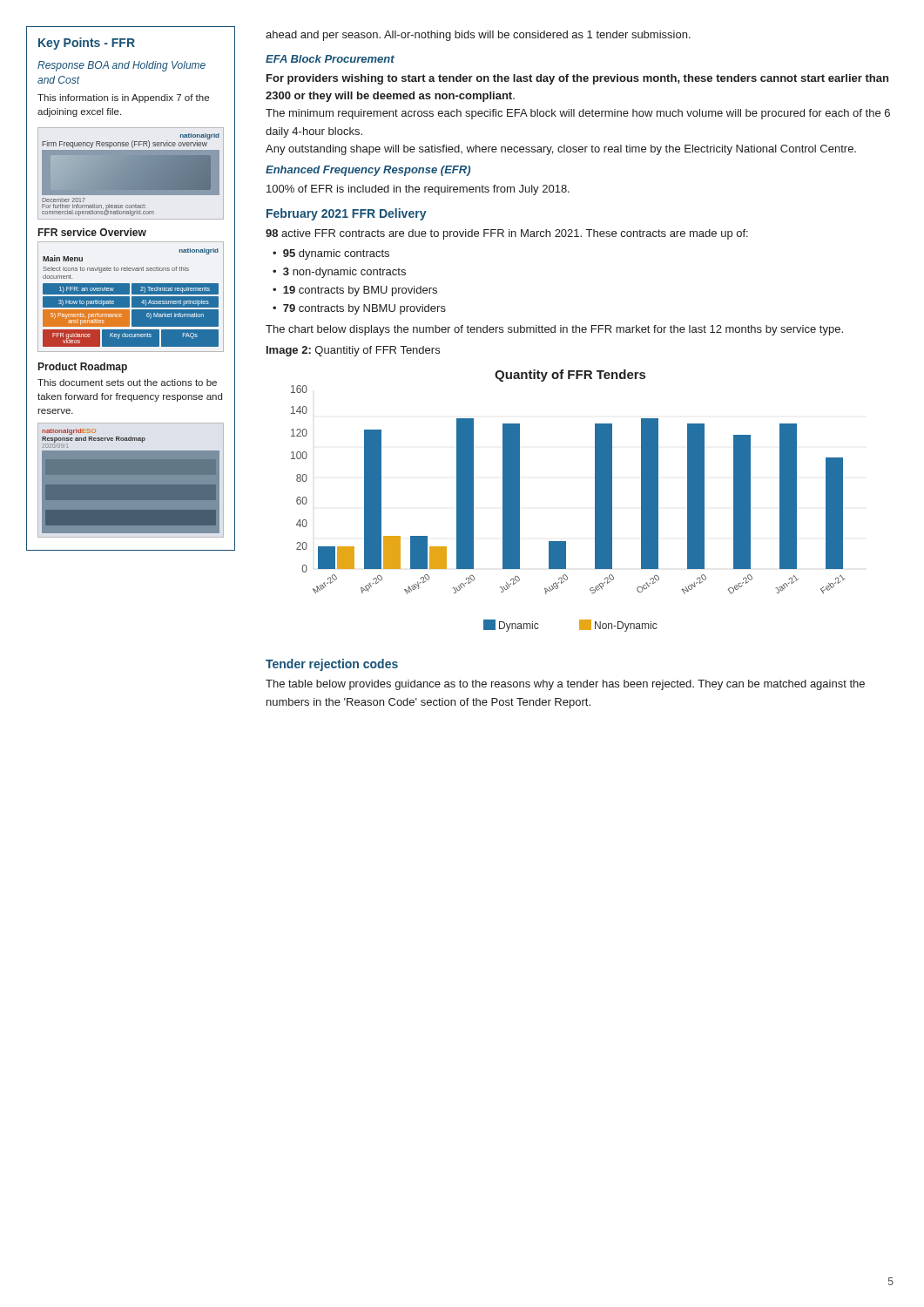Find the text block that reads "98 active FFR contracts"

point(507,233)
